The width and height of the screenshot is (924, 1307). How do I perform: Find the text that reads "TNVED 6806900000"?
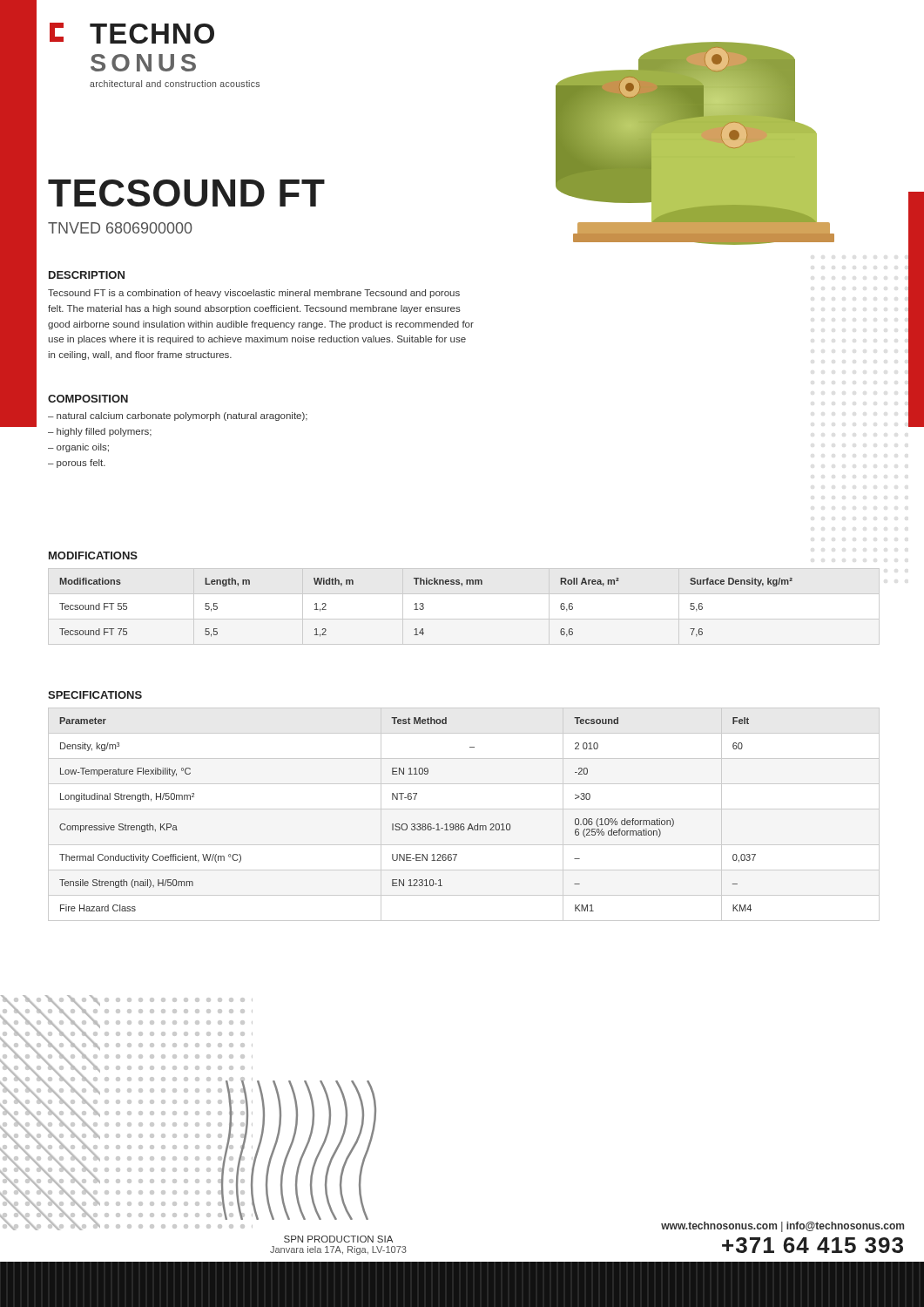click(x=120, y=228)
